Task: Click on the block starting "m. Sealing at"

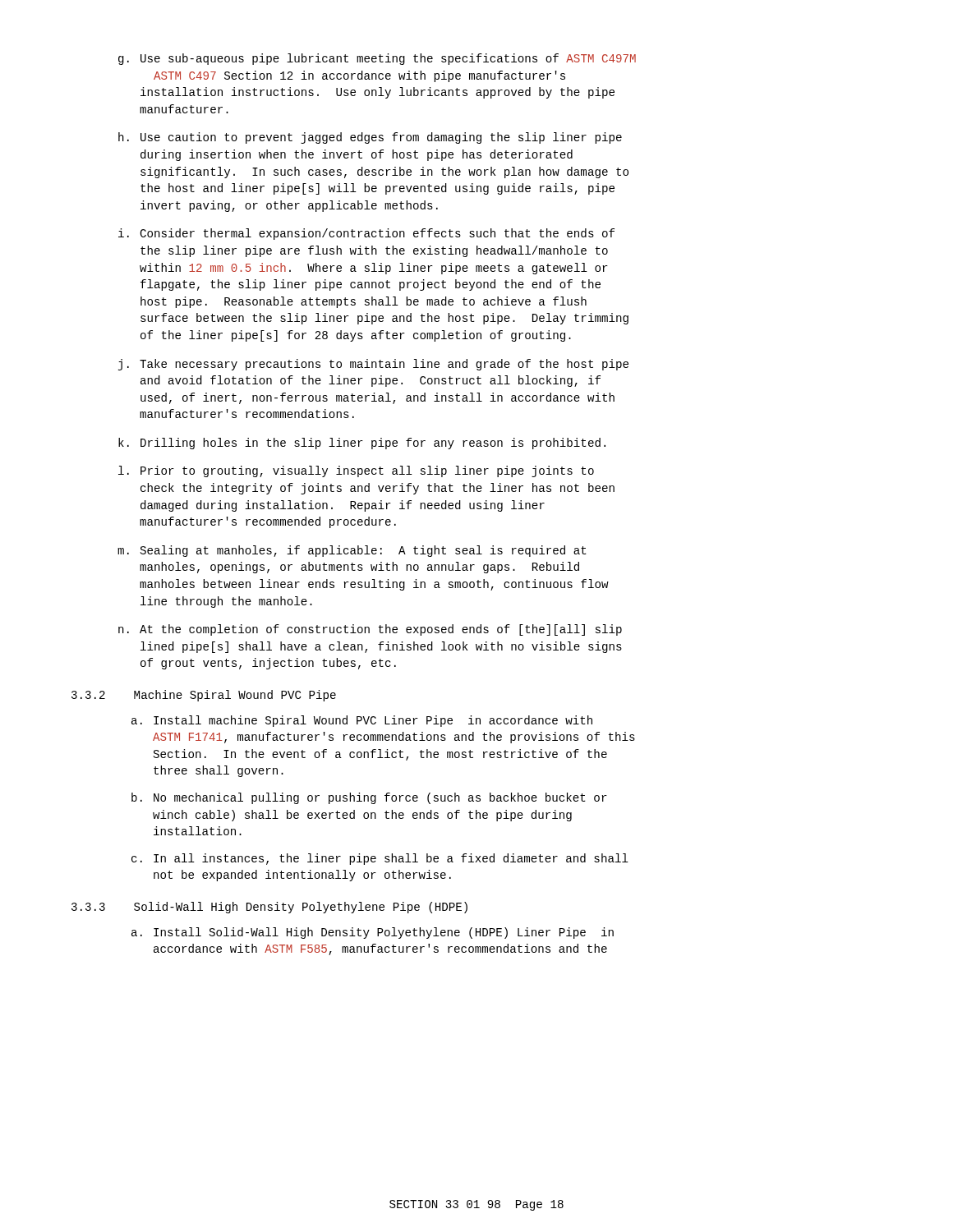Action: tap(491, 577)
